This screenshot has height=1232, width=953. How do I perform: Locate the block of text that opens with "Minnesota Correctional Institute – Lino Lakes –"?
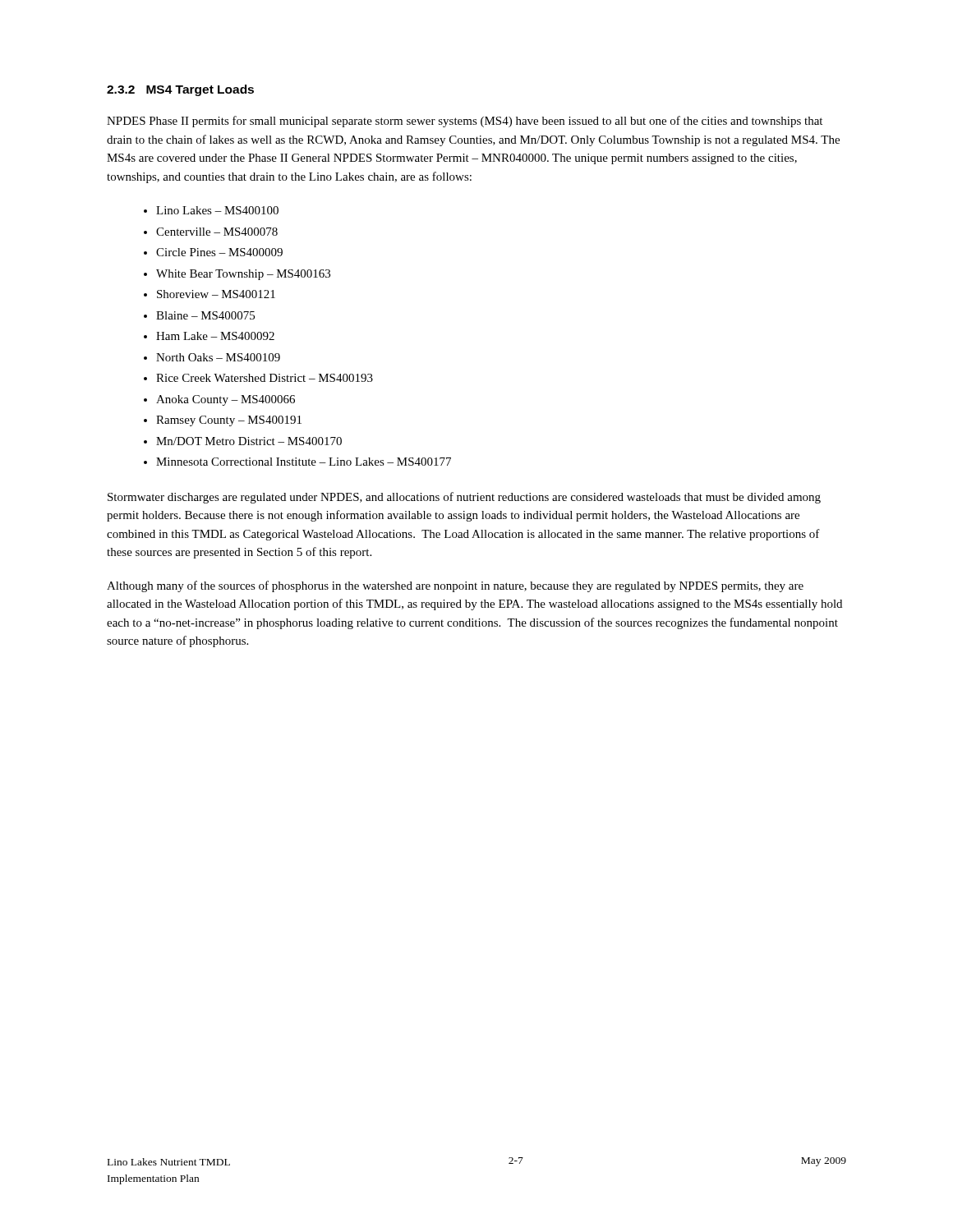coord(304,462)
